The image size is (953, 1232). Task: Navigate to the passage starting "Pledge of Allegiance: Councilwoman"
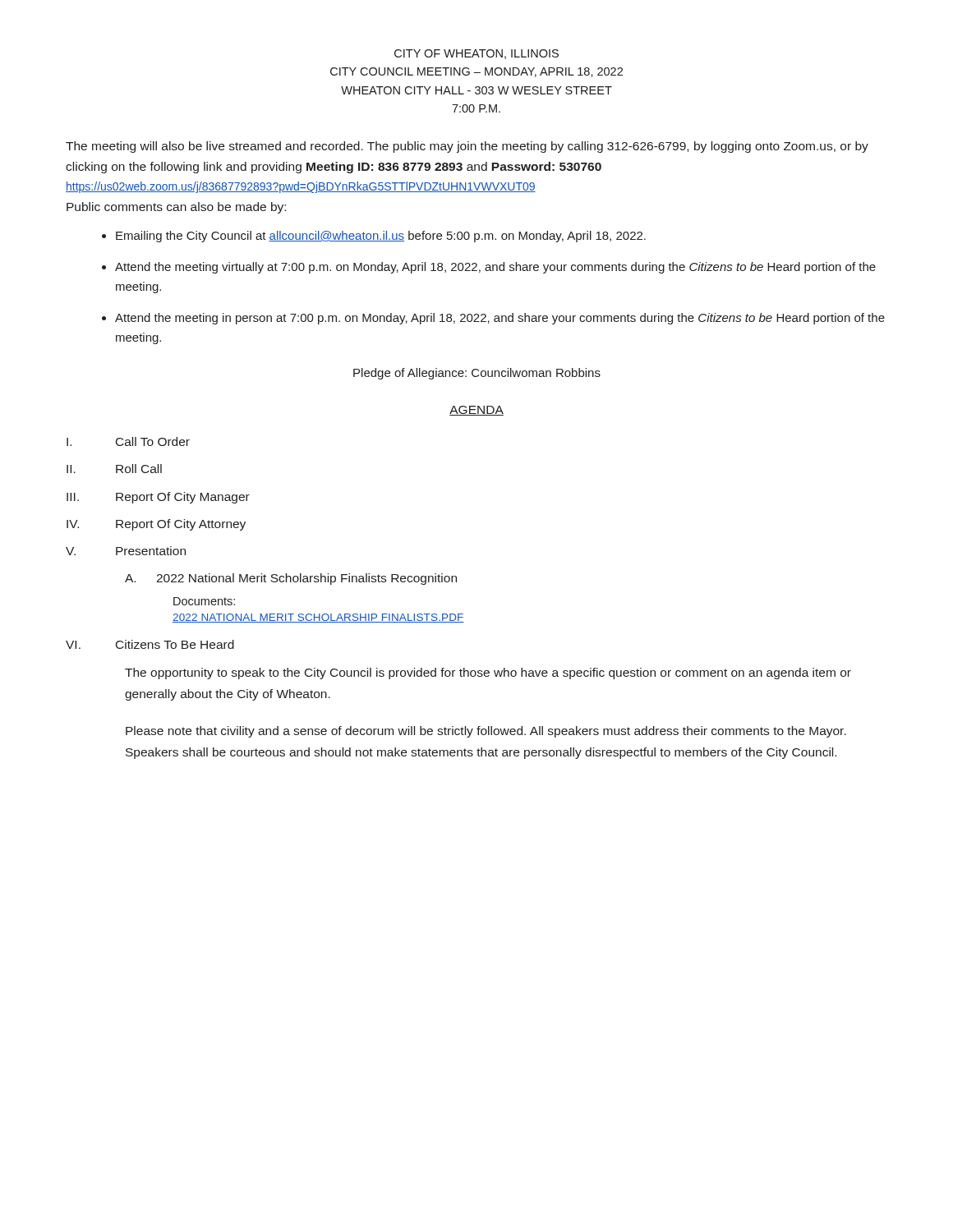click(476, 372)
